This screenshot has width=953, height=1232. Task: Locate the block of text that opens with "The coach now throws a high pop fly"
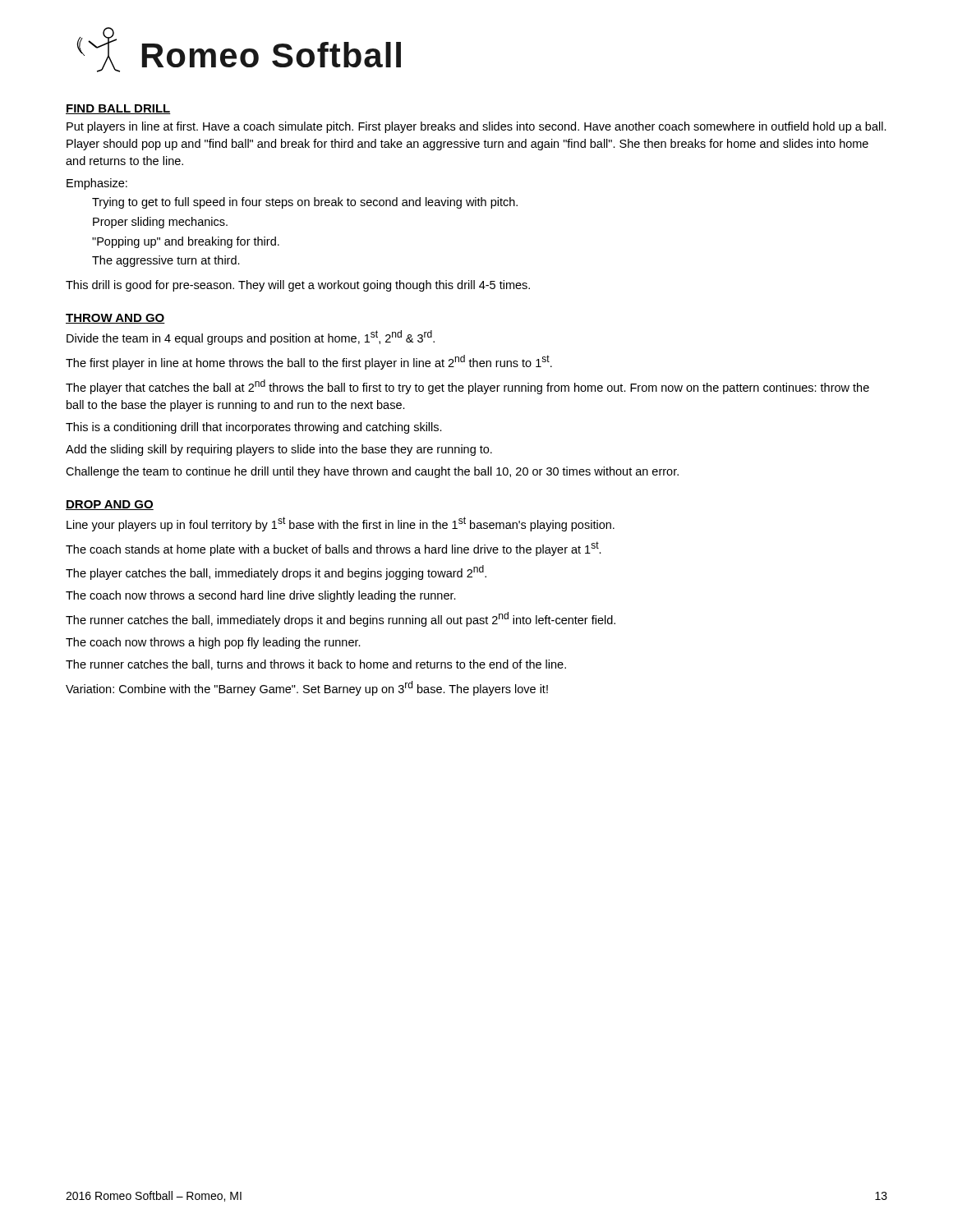pyautogui.click(x=213, y=642)
